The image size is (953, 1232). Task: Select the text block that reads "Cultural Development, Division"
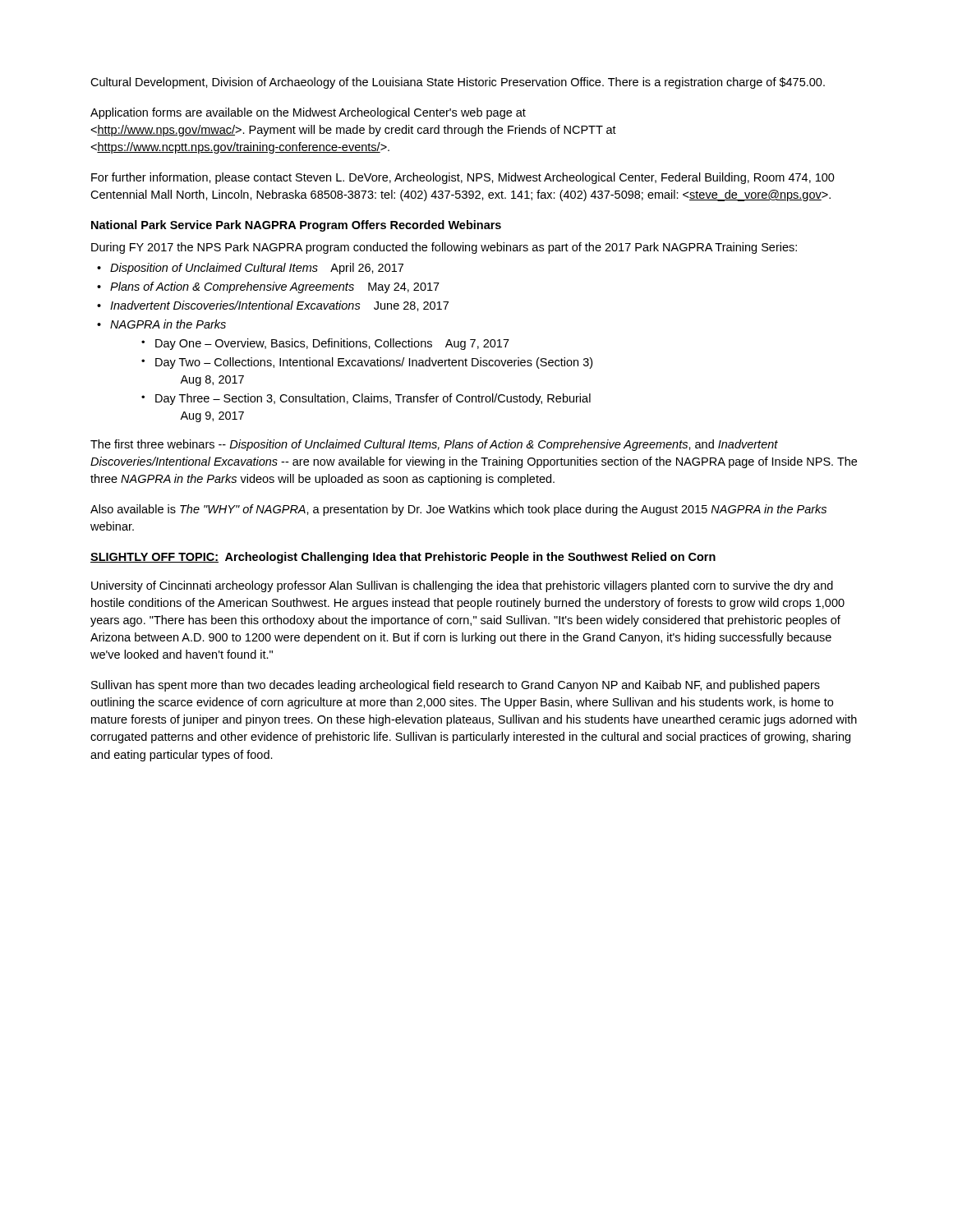click(458, 82)
